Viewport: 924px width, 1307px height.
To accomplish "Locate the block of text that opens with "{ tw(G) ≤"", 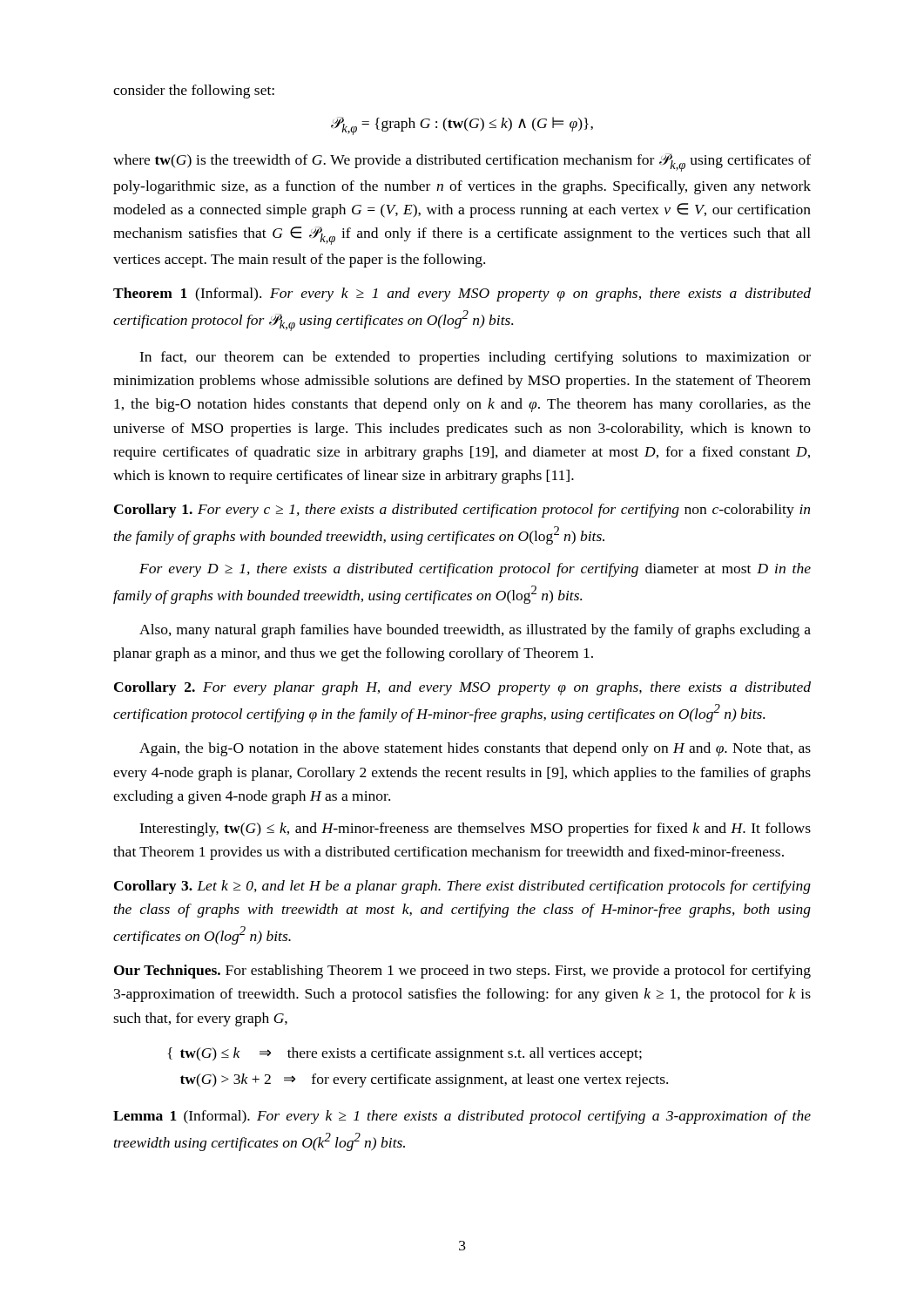I will tap(418, 1066).
